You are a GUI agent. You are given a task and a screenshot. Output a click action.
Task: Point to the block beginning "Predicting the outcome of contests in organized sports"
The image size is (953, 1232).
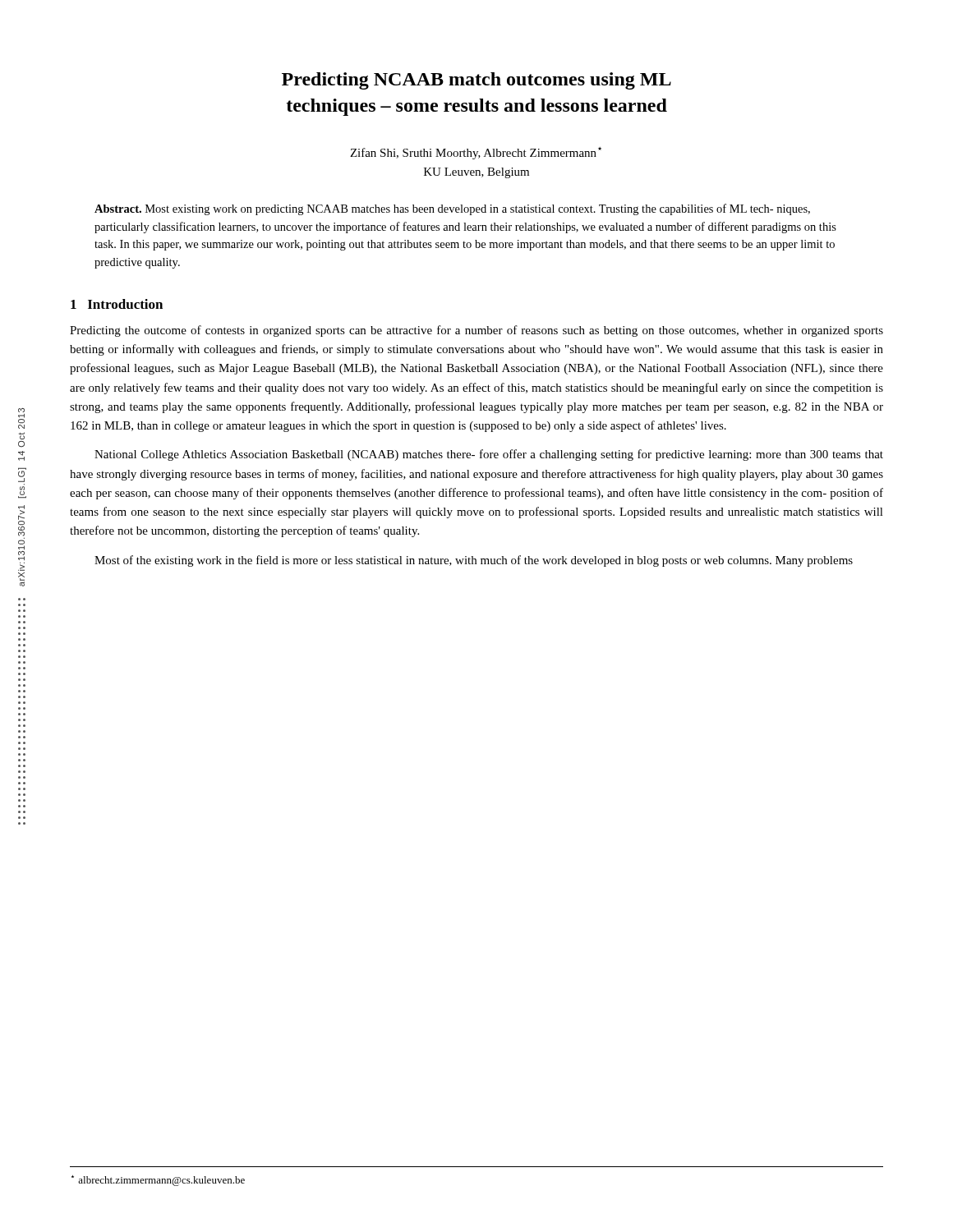click(x=476, y=445)
